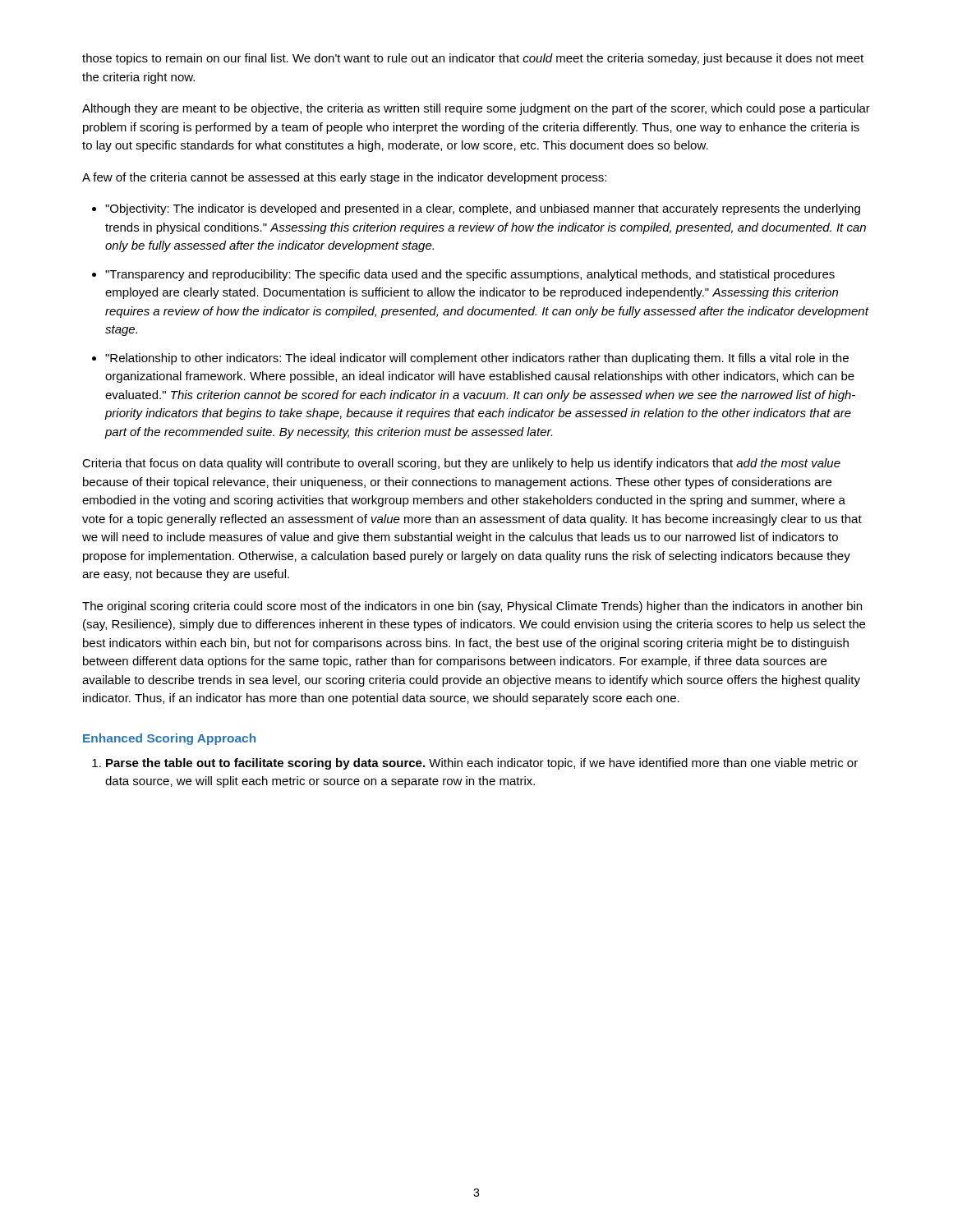Viewport: 953px width, 1232px height.
Task: Select the text block with the text "A few of the criteria cannot be assessed"
Action: coord(345,177)
